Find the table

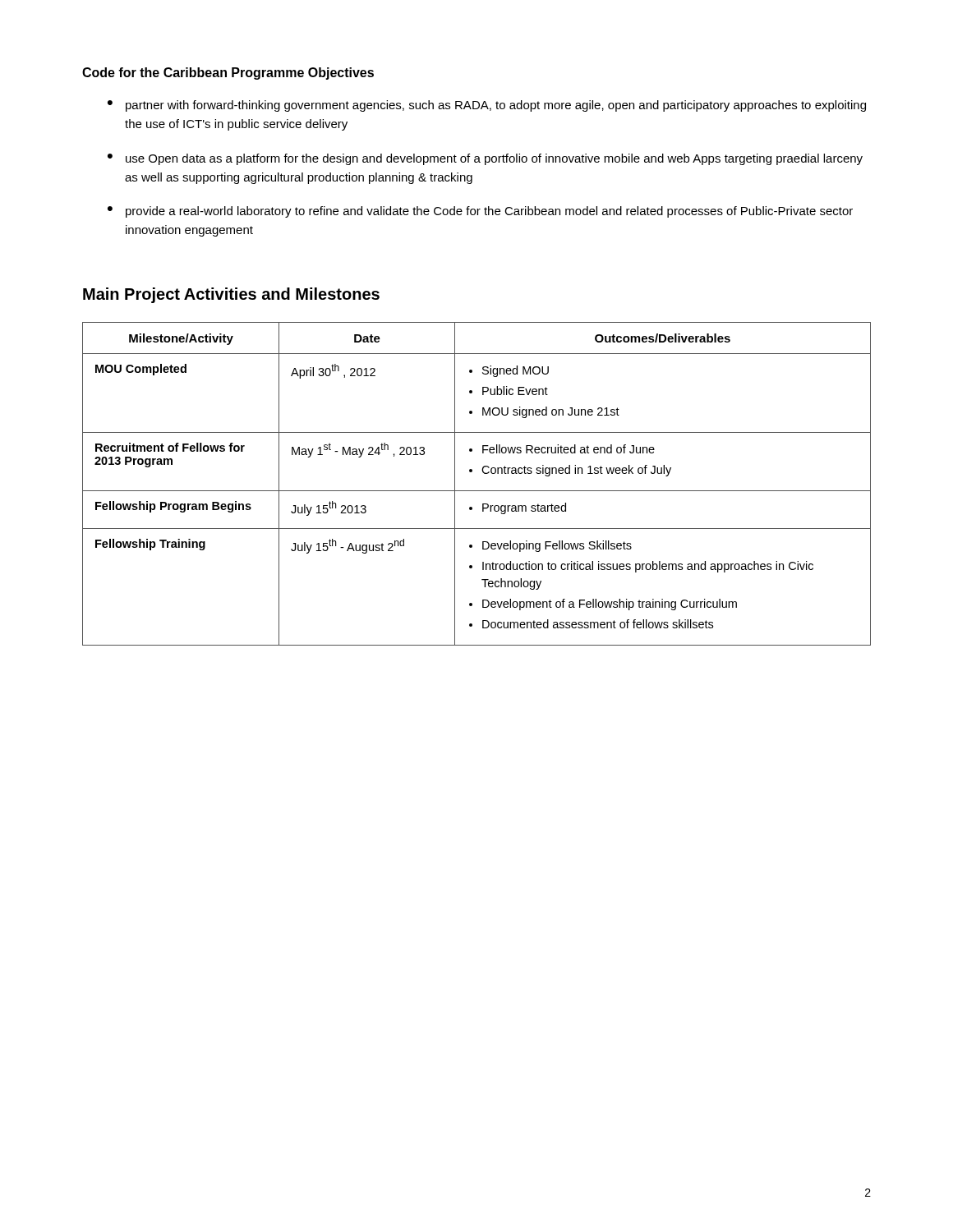(476, 483)
